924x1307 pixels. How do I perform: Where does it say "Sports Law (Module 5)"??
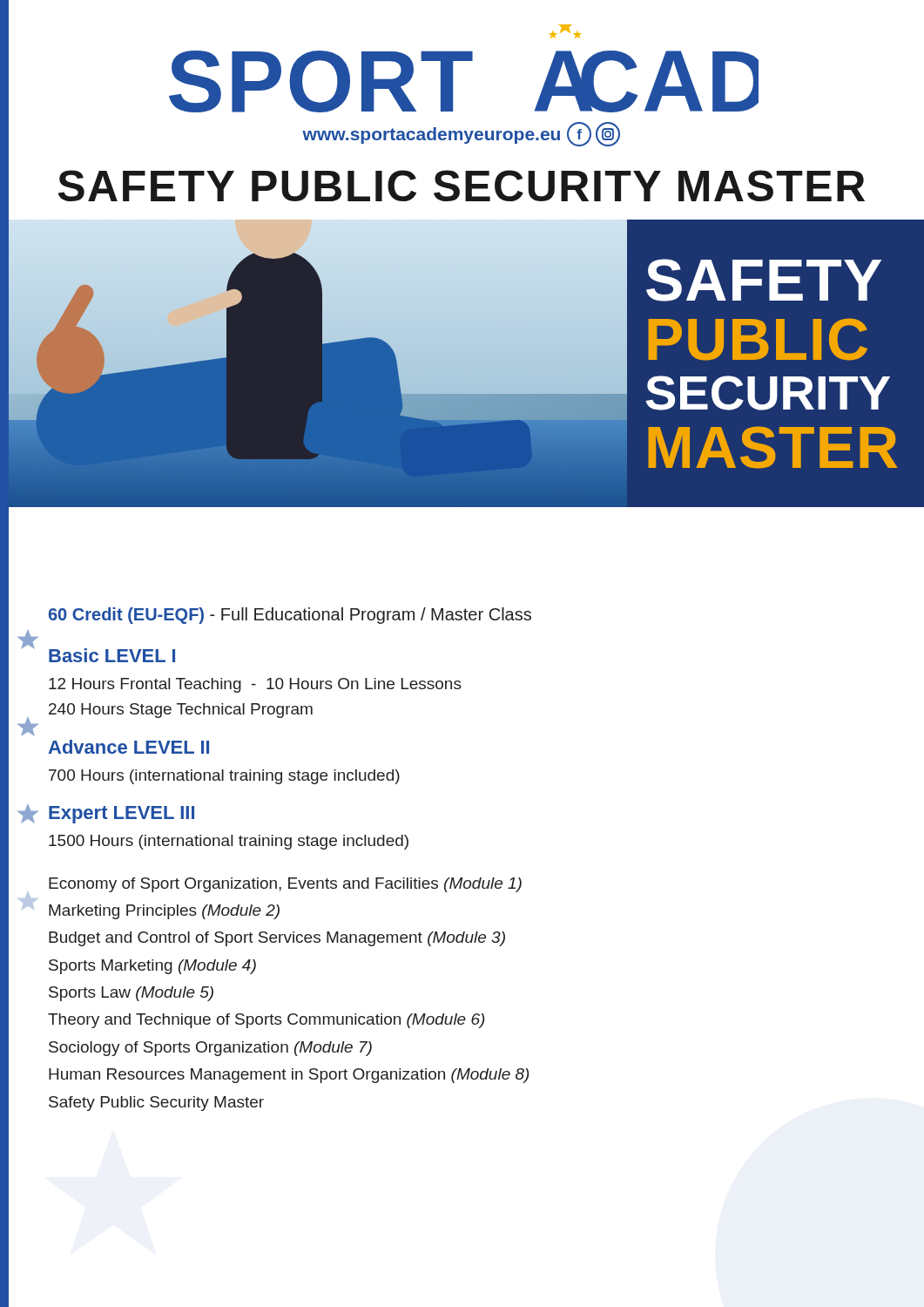click(131, 992)
